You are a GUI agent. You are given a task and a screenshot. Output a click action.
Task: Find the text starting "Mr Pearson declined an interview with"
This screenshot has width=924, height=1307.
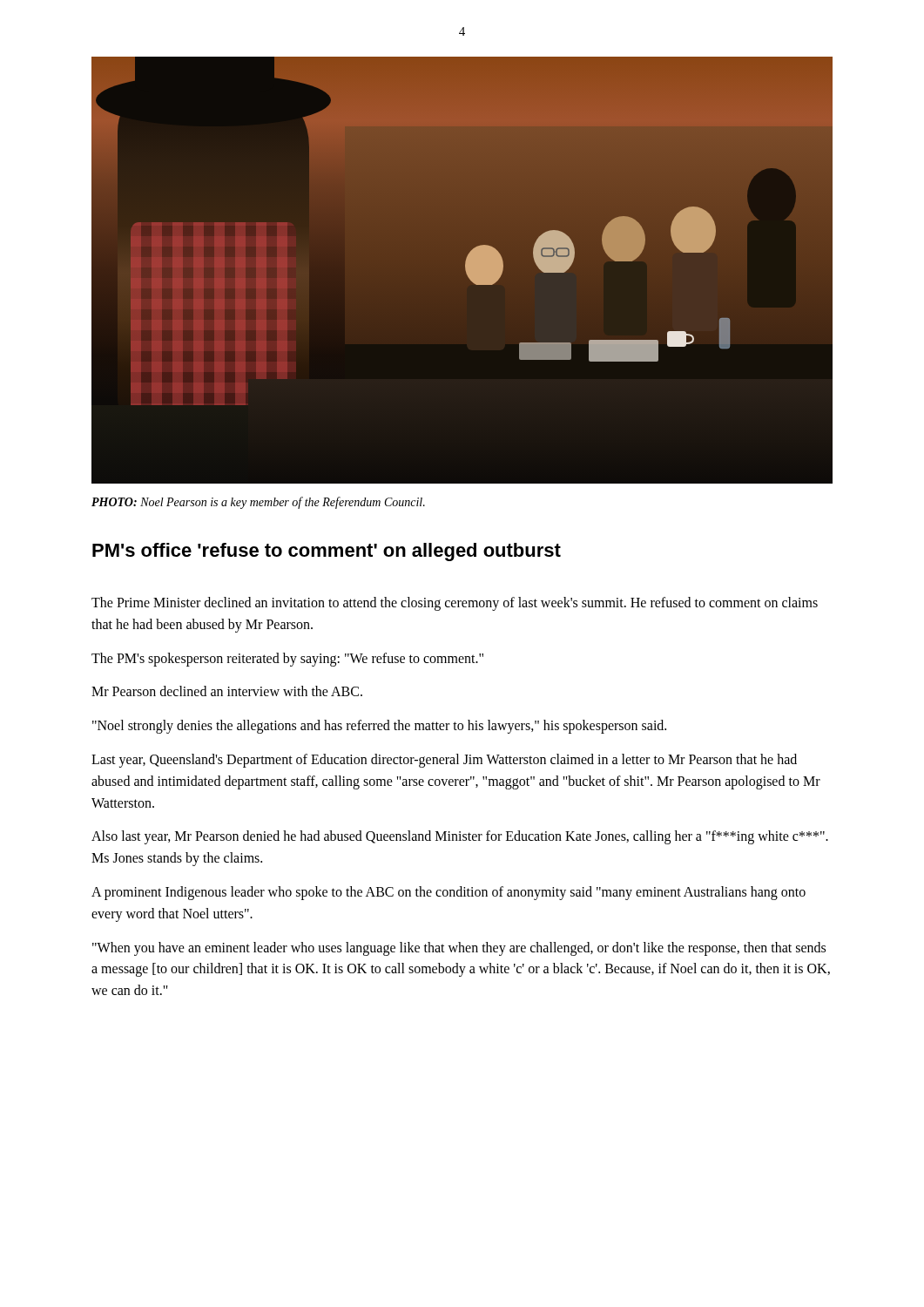click(x=227, y=691)
